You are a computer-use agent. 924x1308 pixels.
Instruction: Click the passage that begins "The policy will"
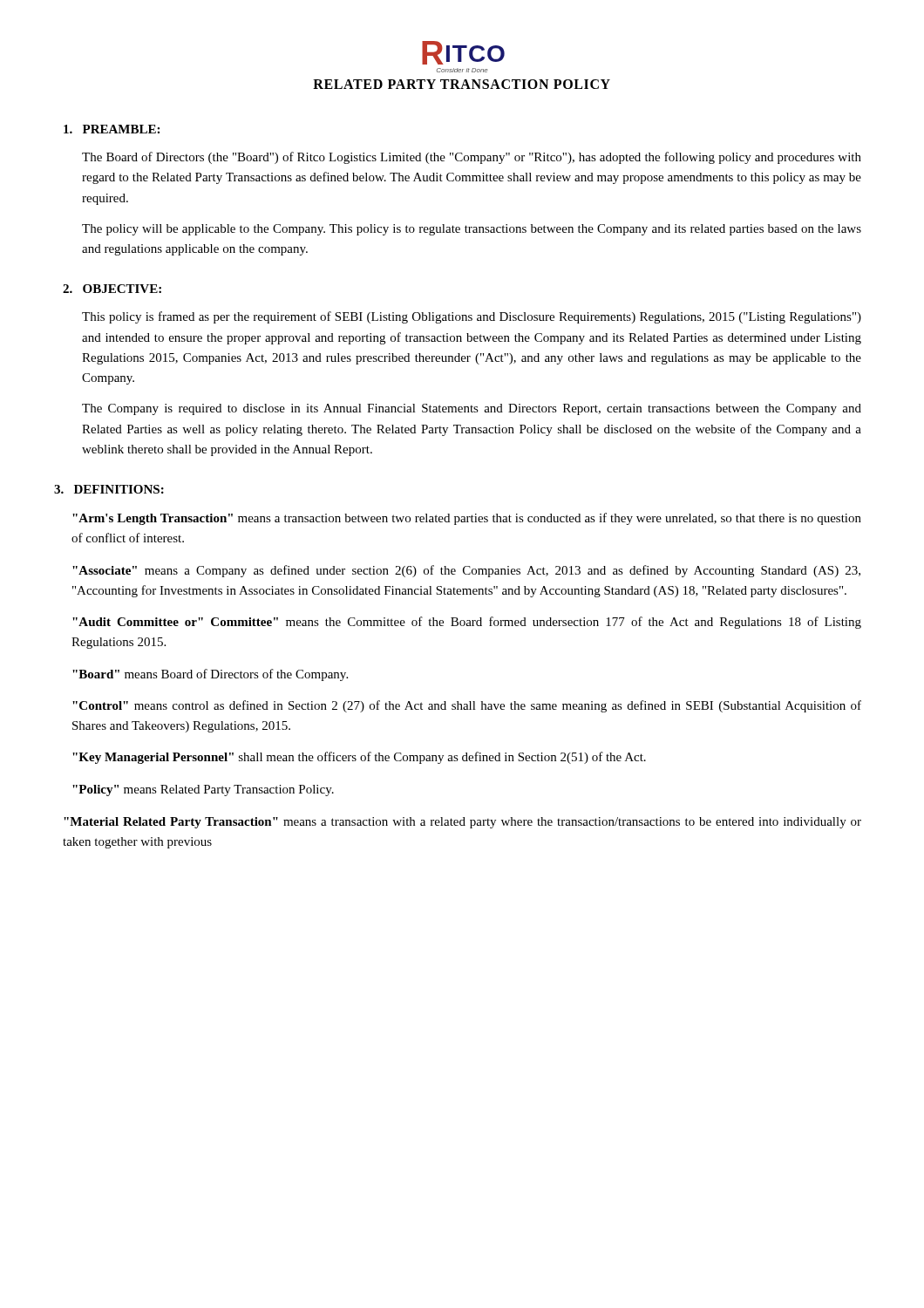(472, 238)
